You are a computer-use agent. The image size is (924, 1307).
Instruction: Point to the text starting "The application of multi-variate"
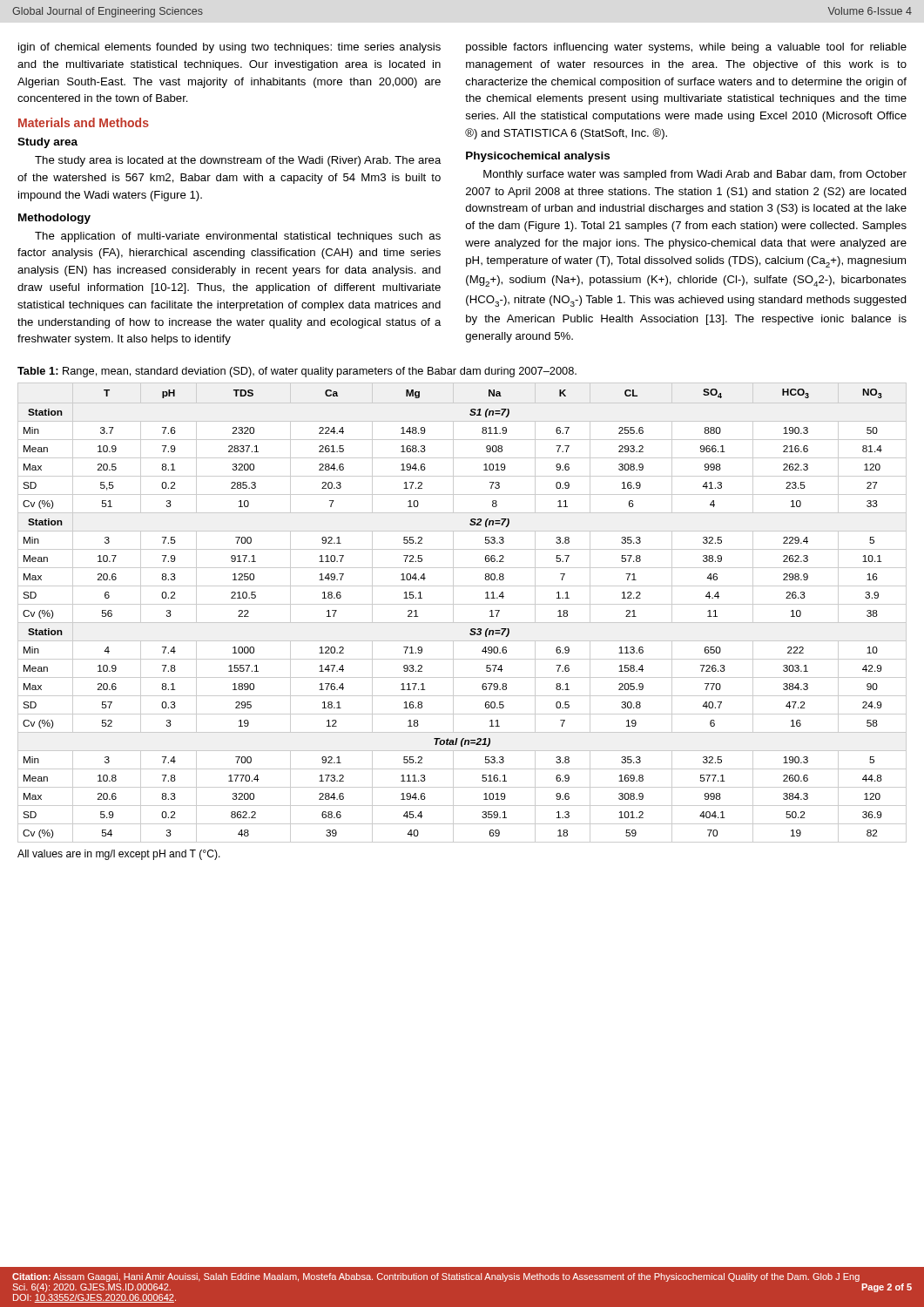point(229,287)
